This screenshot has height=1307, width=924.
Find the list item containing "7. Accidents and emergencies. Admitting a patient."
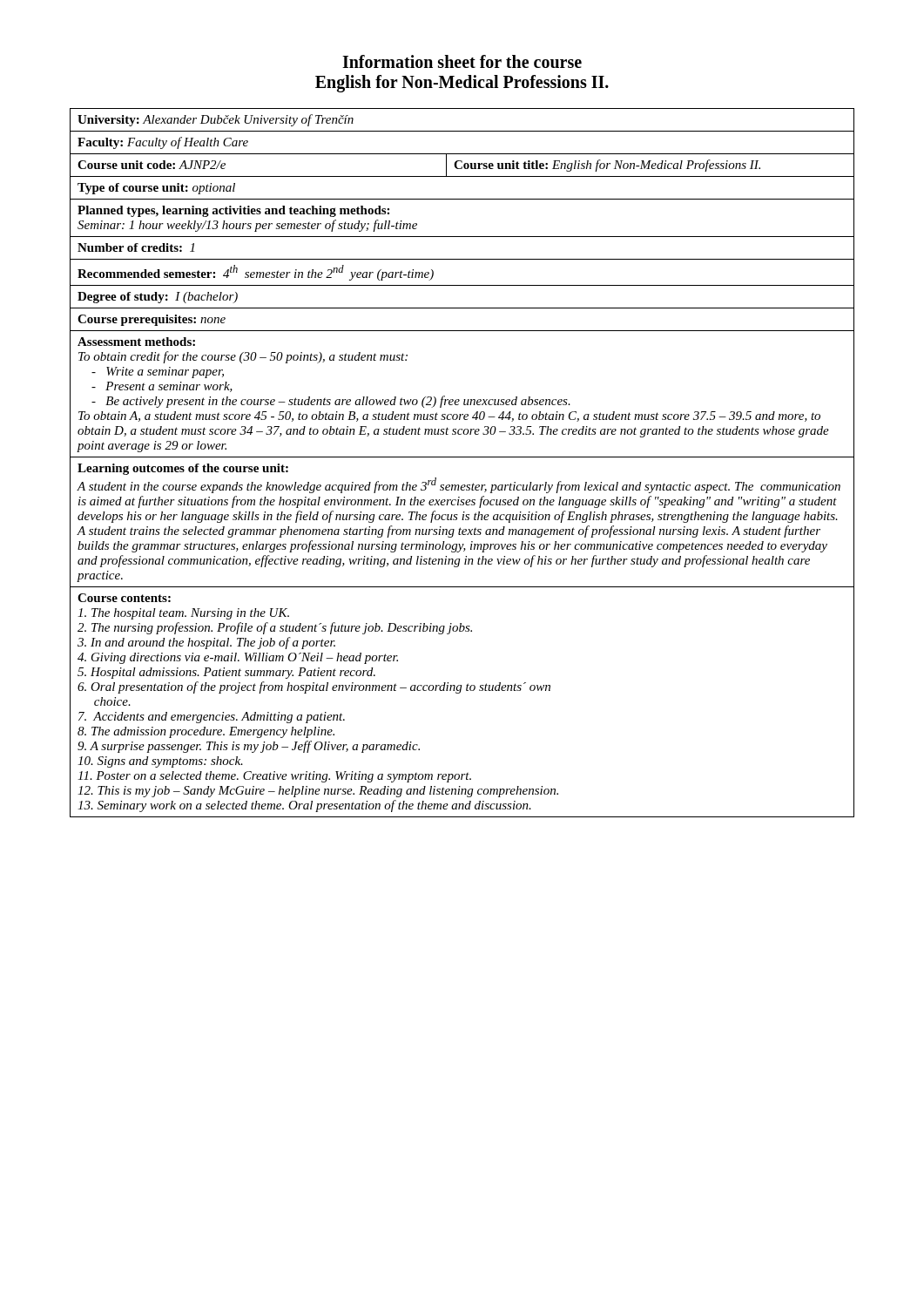[212, 716]
